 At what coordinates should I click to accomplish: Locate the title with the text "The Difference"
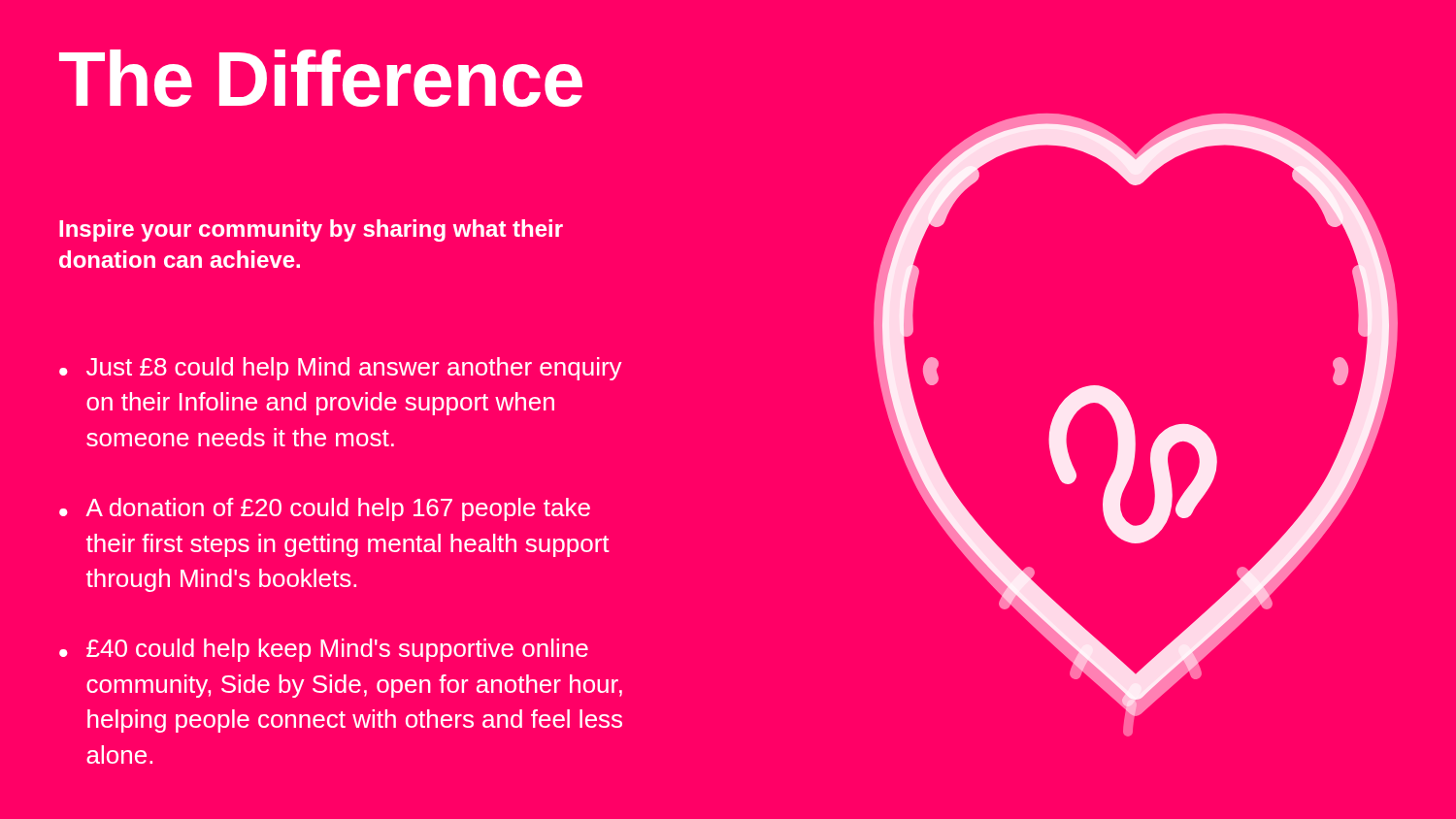coord(398,80)
